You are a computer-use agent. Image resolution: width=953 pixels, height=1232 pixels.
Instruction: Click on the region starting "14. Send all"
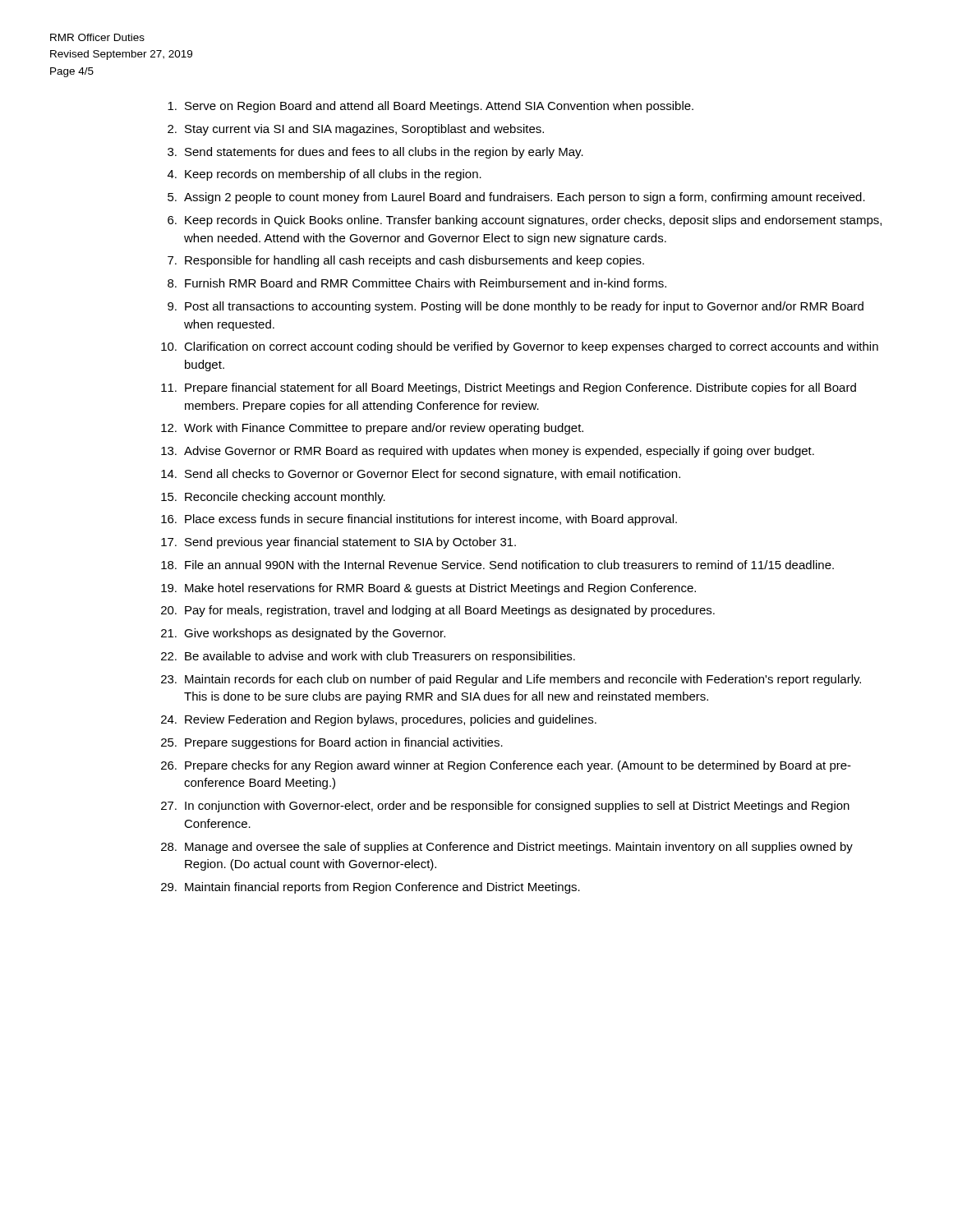pos(518,474)
